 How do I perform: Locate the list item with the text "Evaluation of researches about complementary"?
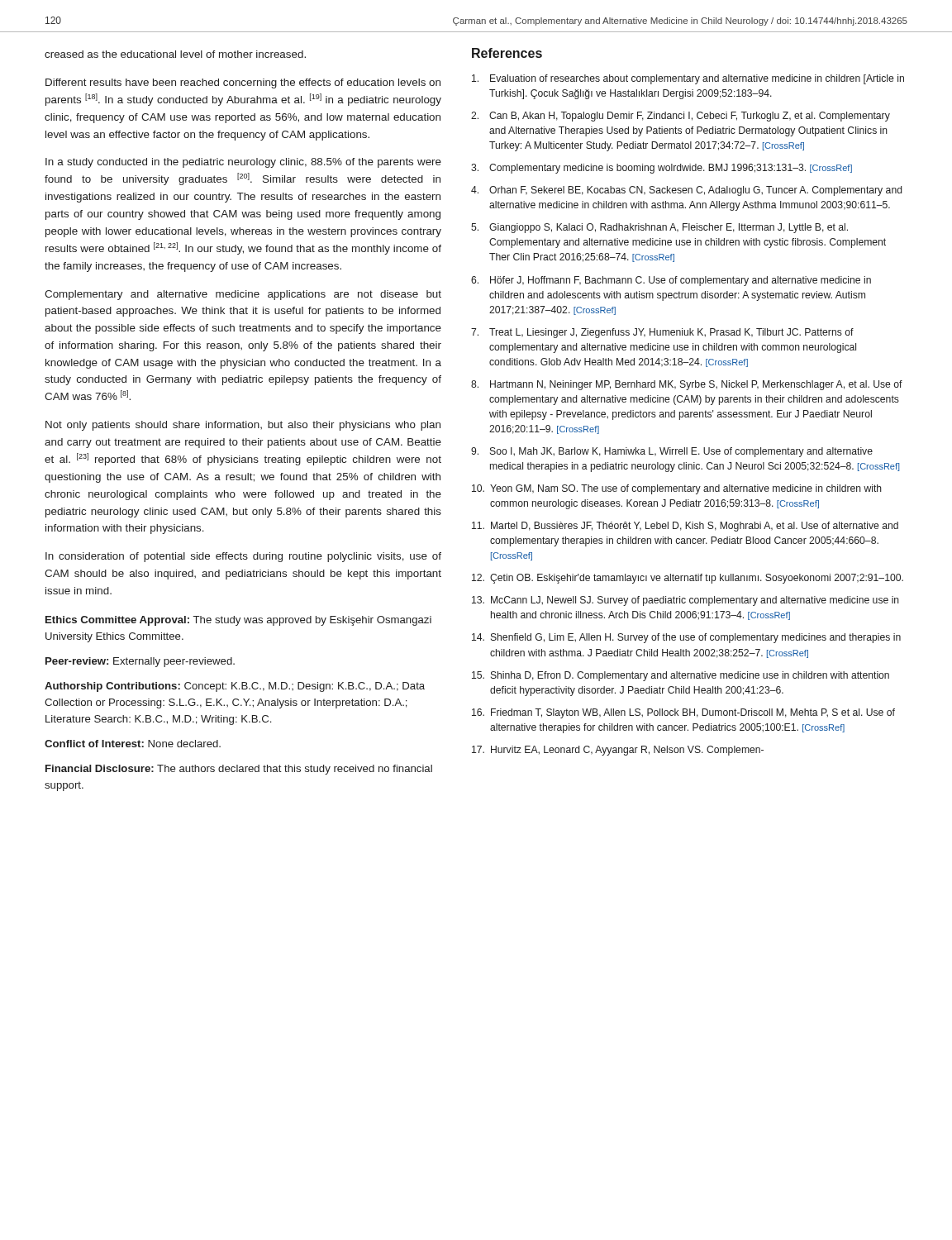tap(689, 86)
